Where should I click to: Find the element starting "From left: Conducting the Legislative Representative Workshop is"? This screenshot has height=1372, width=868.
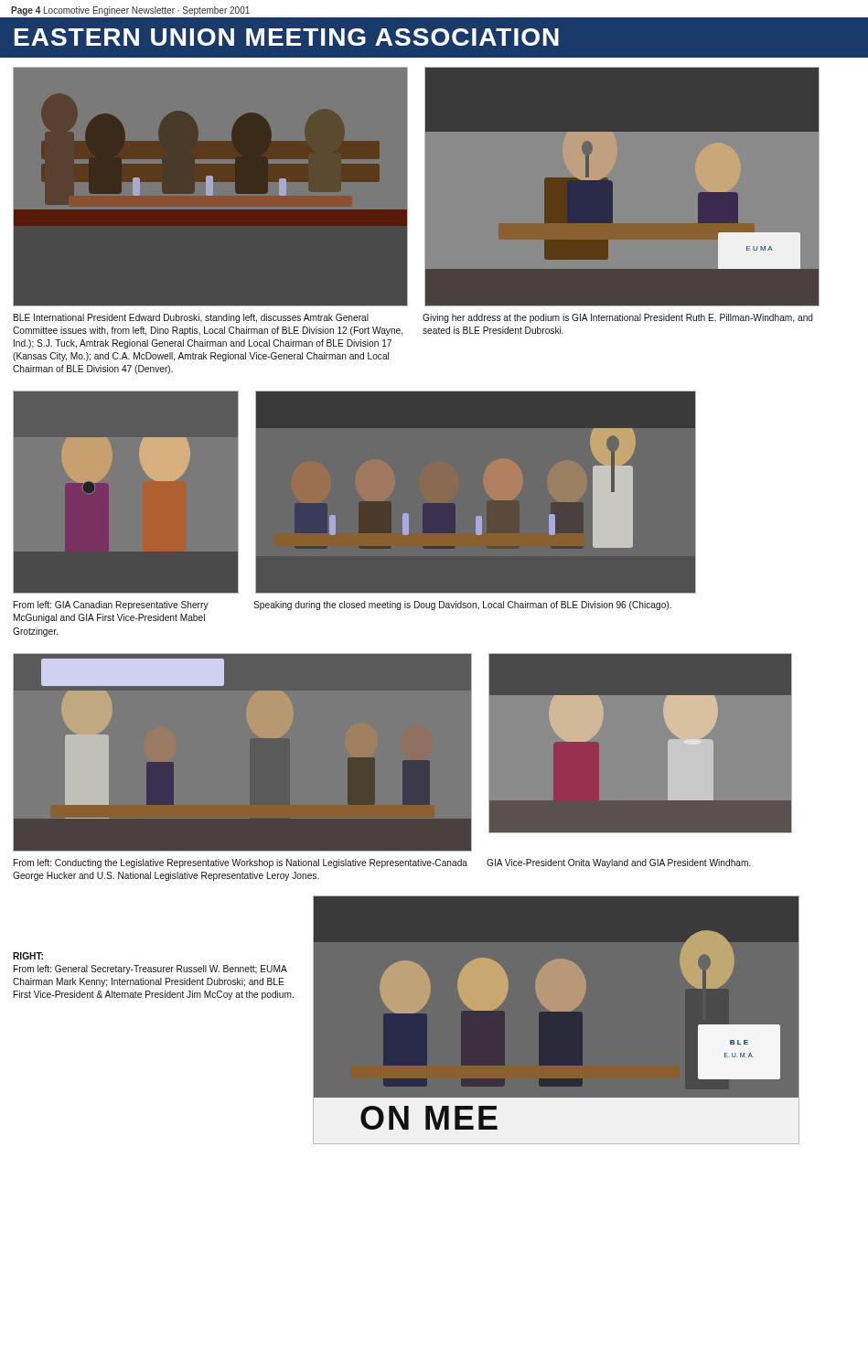(240, 869)
